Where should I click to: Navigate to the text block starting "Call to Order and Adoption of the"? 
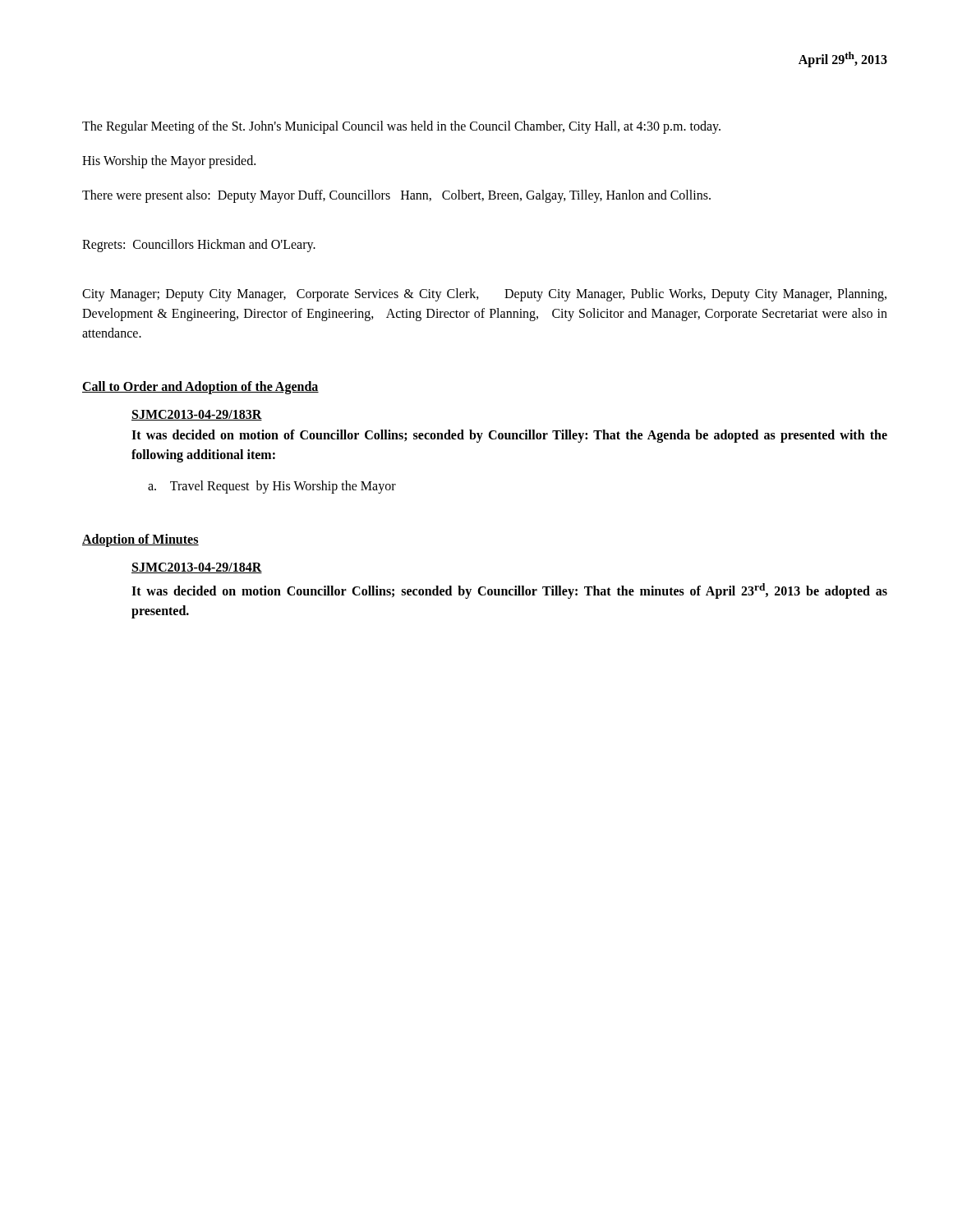click(x=200, y=387)
